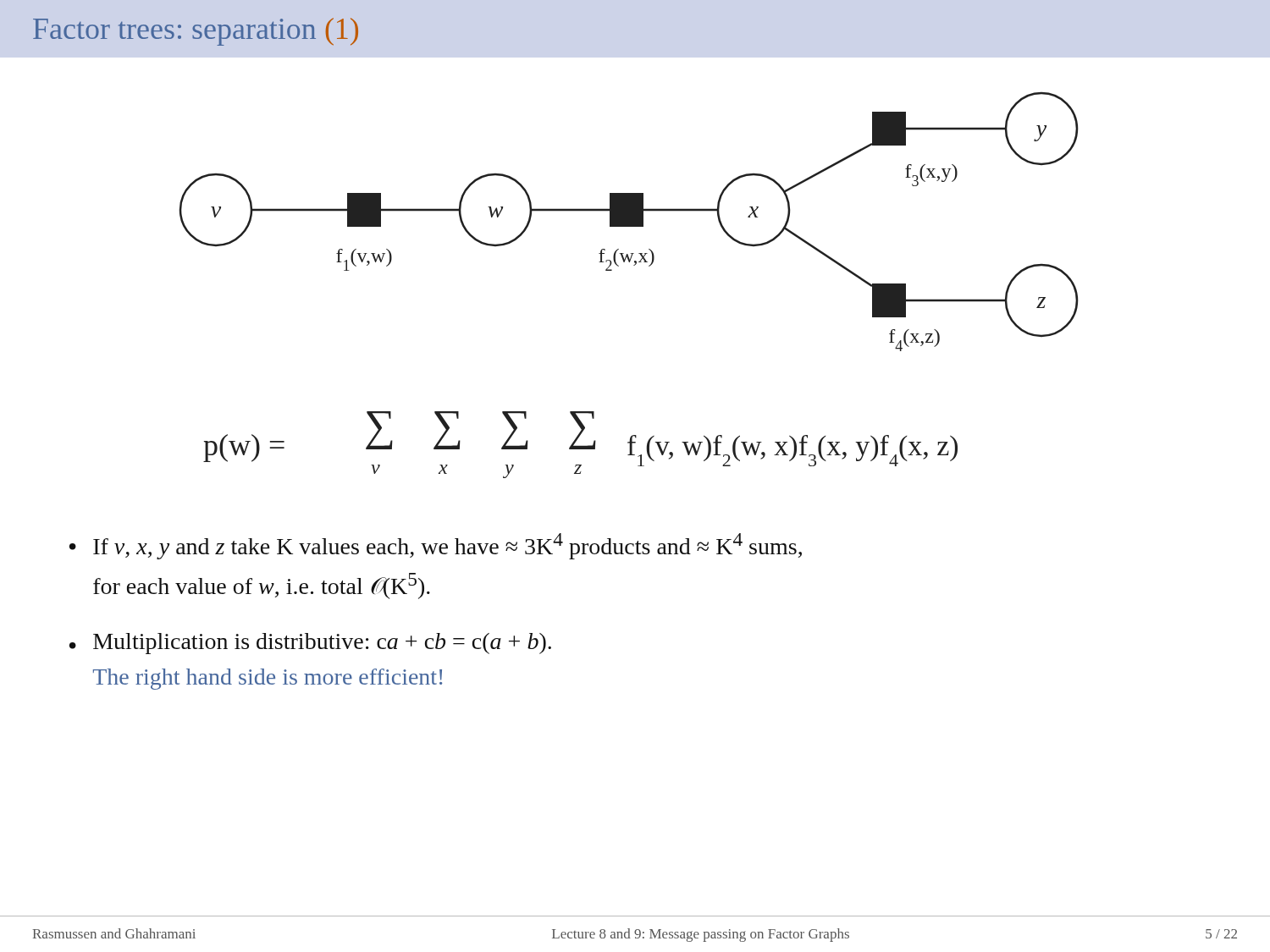Find the formula with the text "p(w) = ∑ v ∑ x"
This screenshot has height=952, width=1270.
[635, 444]
